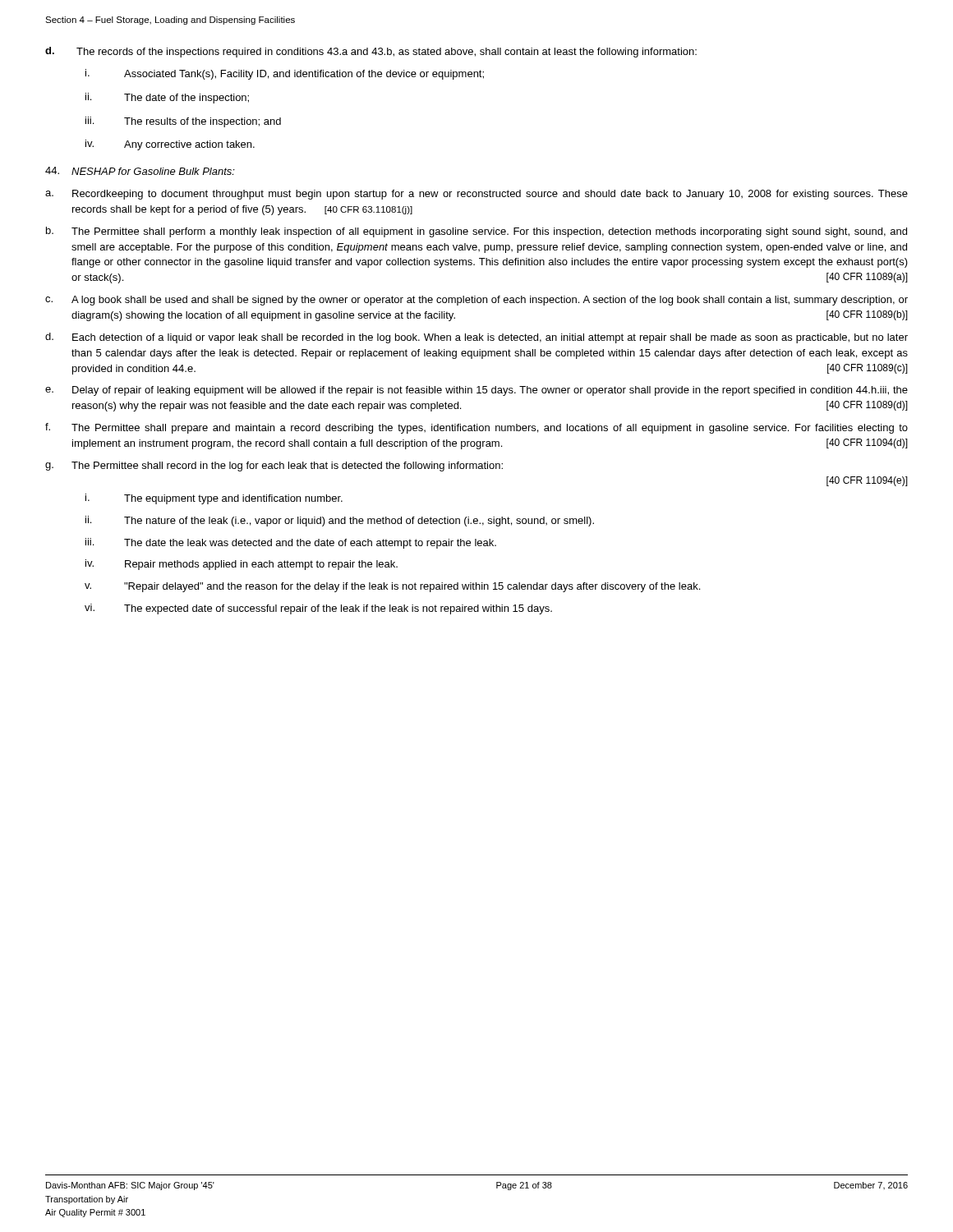Image resolution: width=953 pixels, height=1232 pixels.
Task: Point to the block beginning "ii. The nature of the"
Action: pyautogui.click(x=496, y=521)
